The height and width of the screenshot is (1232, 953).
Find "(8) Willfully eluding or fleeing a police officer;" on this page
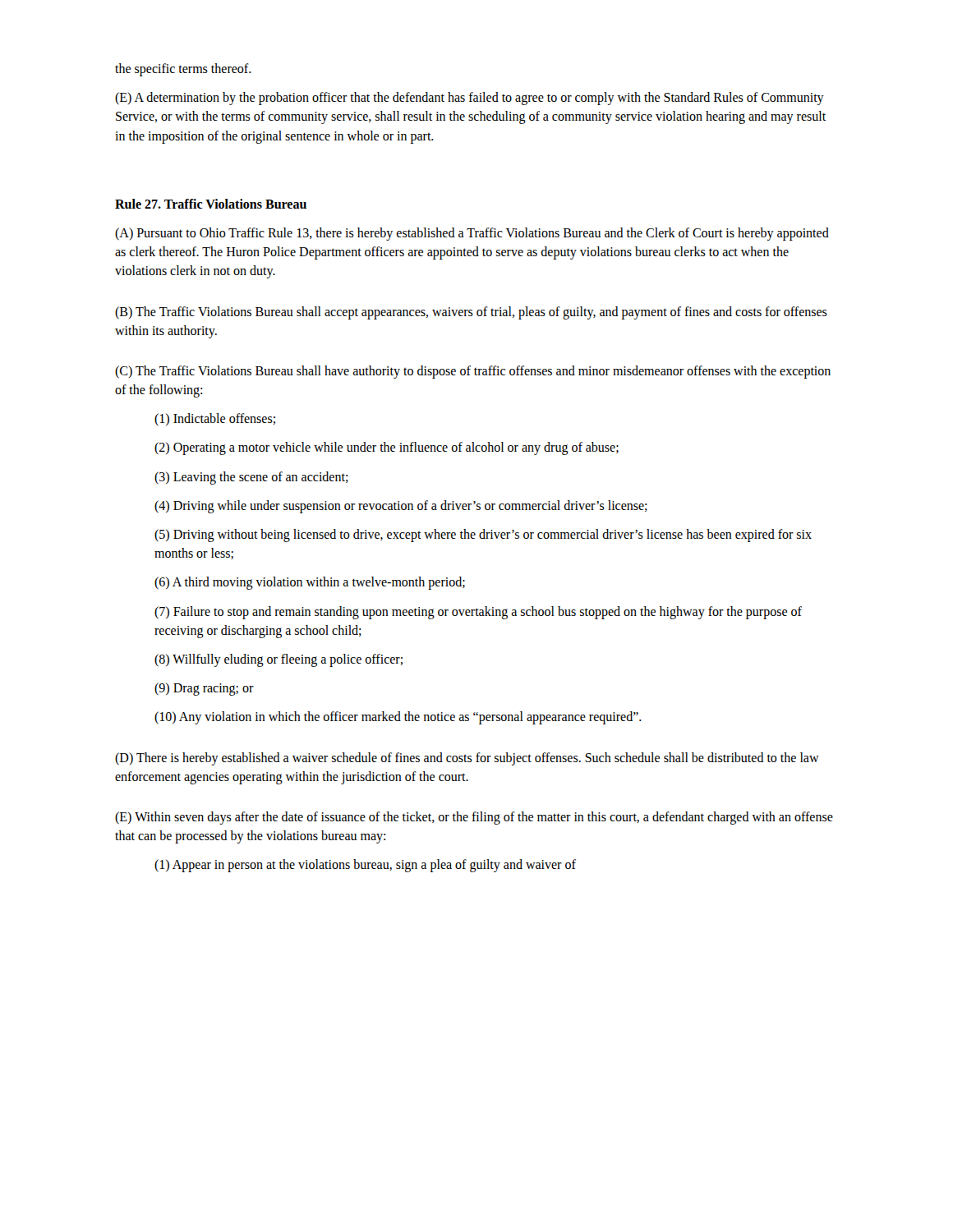pos(279,659)
